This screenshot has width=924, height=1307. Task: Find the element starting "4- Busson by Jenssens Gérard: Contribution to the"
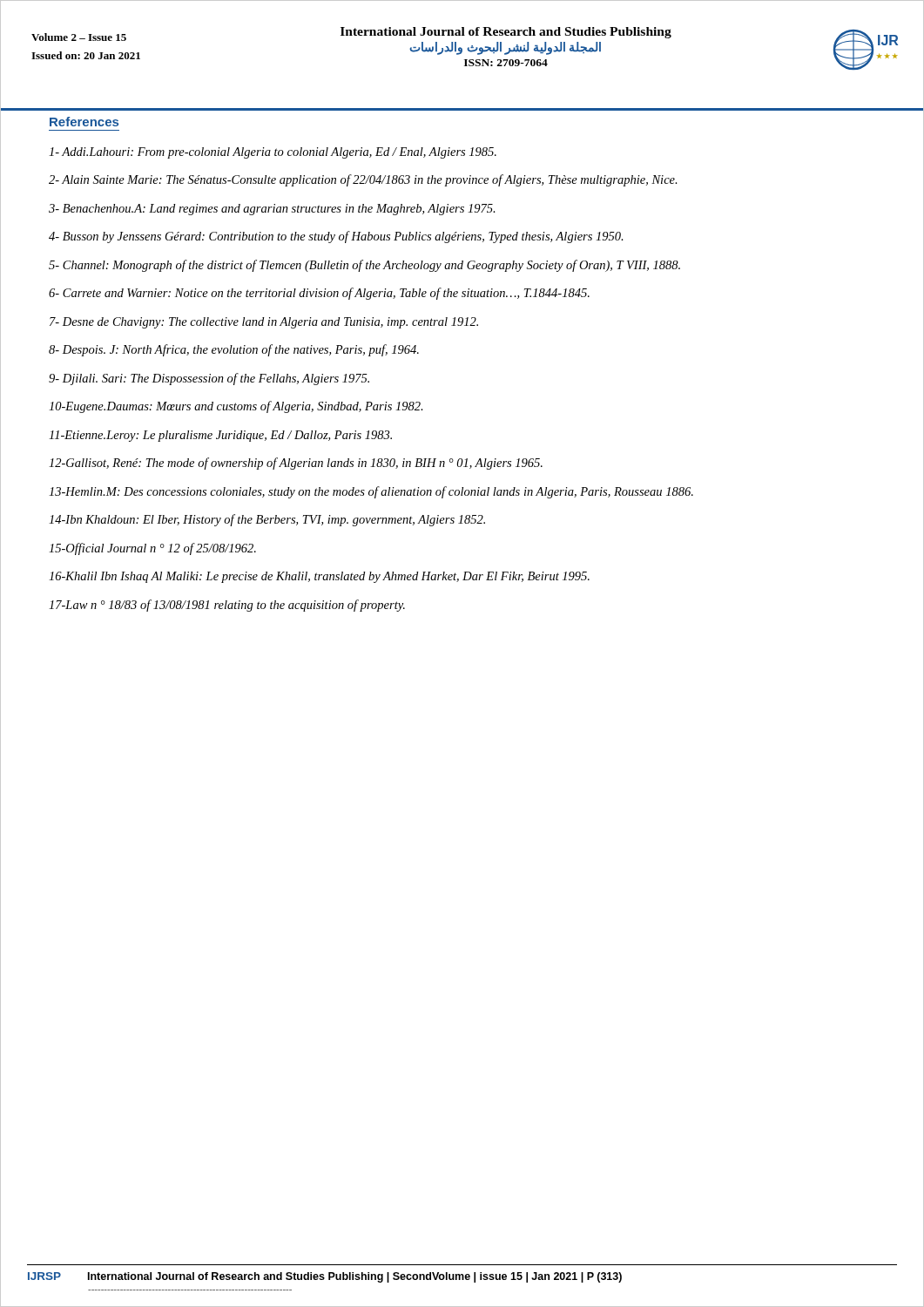click(336, 237)
